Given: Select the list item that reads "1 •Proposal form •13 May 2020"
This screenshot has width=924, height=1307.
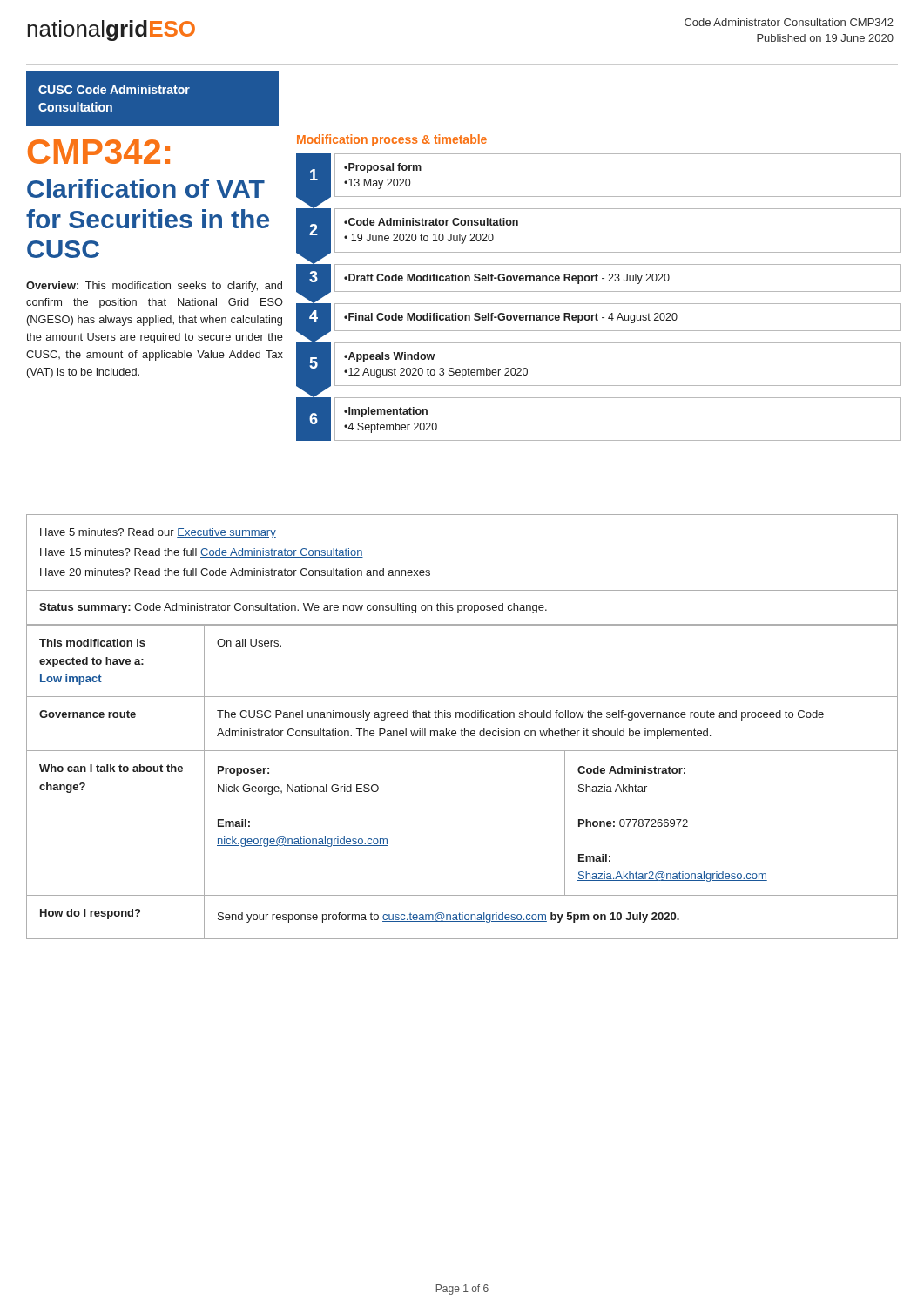Looking at the screenshot, I should 599,175.
